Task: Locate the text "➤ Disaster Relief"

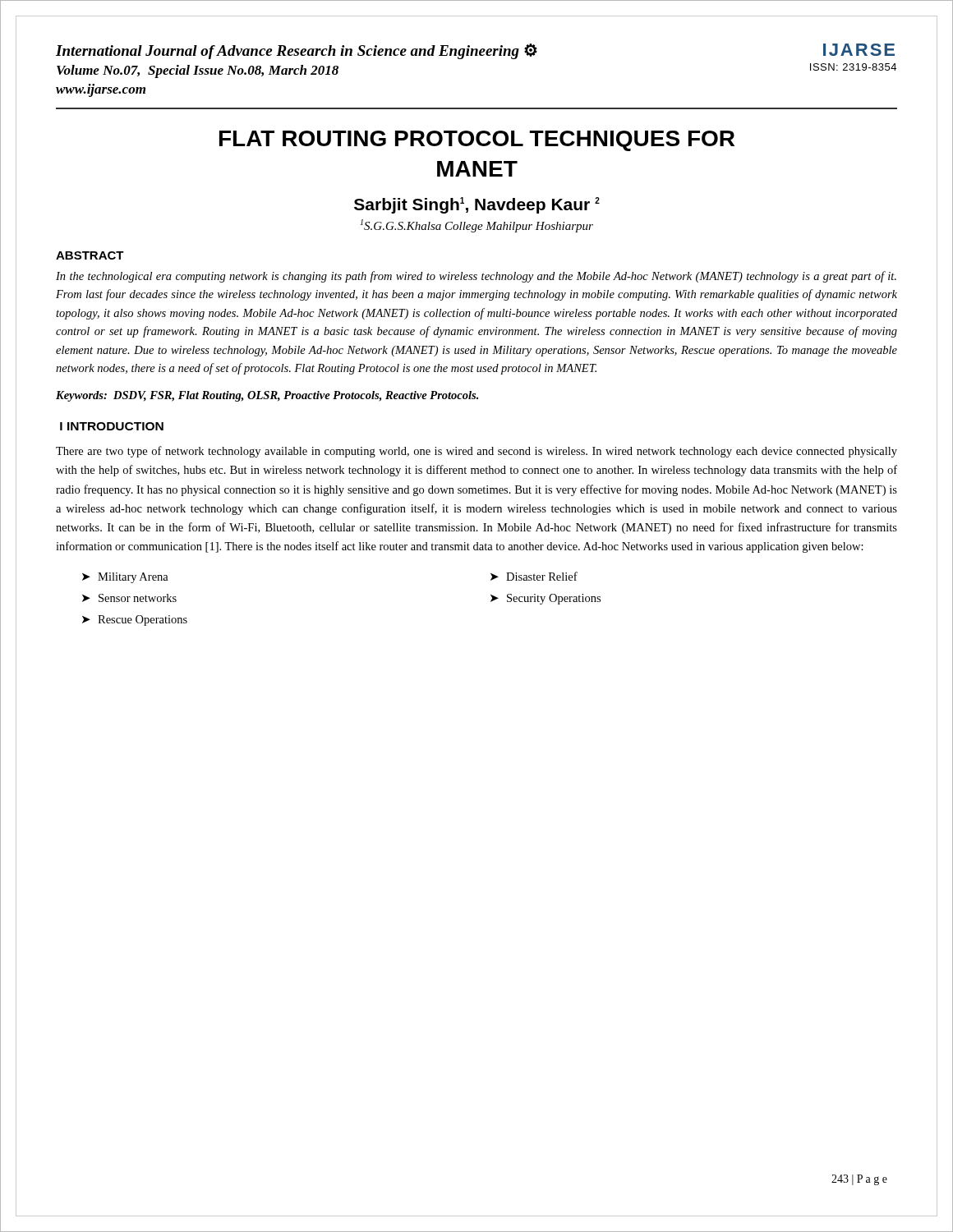Action: point(534,576)
